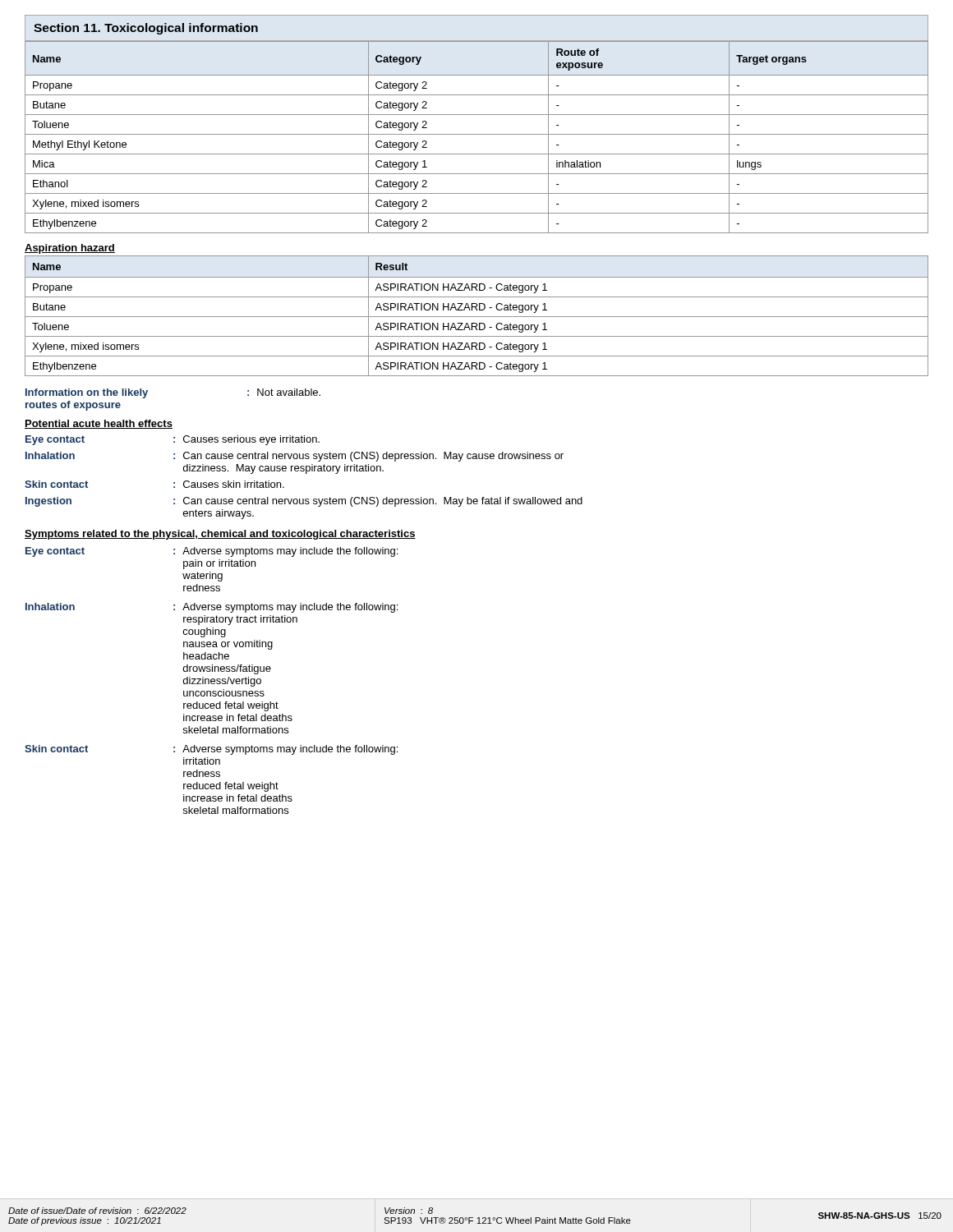Click the passage that begins "Inhalation : Adverse symptoms may include"
953x1232 pixels.
pyautogui.click(x=212, y=668)
